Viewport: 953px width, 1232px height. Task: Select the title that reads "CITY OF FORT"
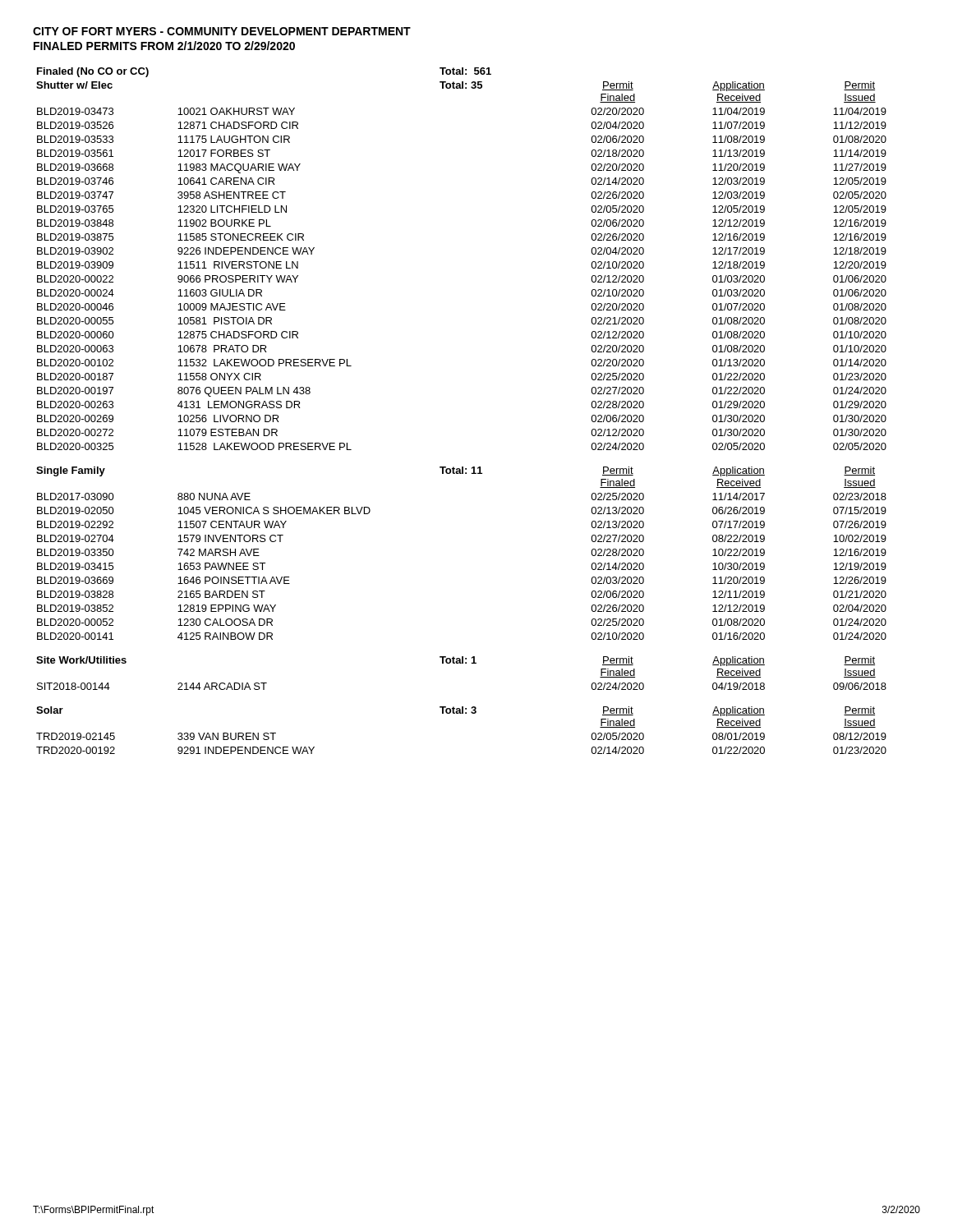[222, 31]
